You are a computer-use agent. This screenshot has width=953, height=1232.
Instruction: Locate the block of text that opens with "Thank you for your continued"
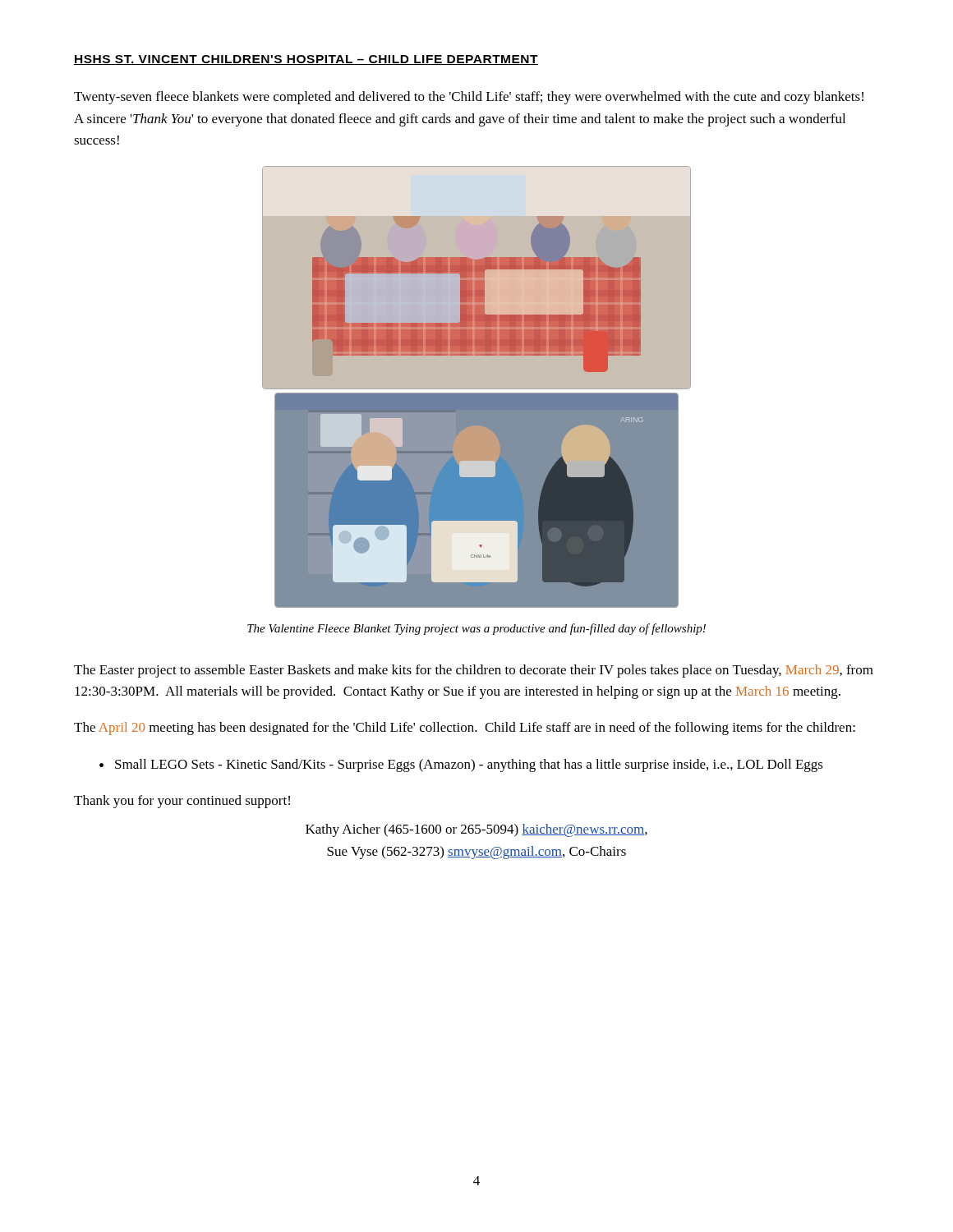[x=183, y=800]
